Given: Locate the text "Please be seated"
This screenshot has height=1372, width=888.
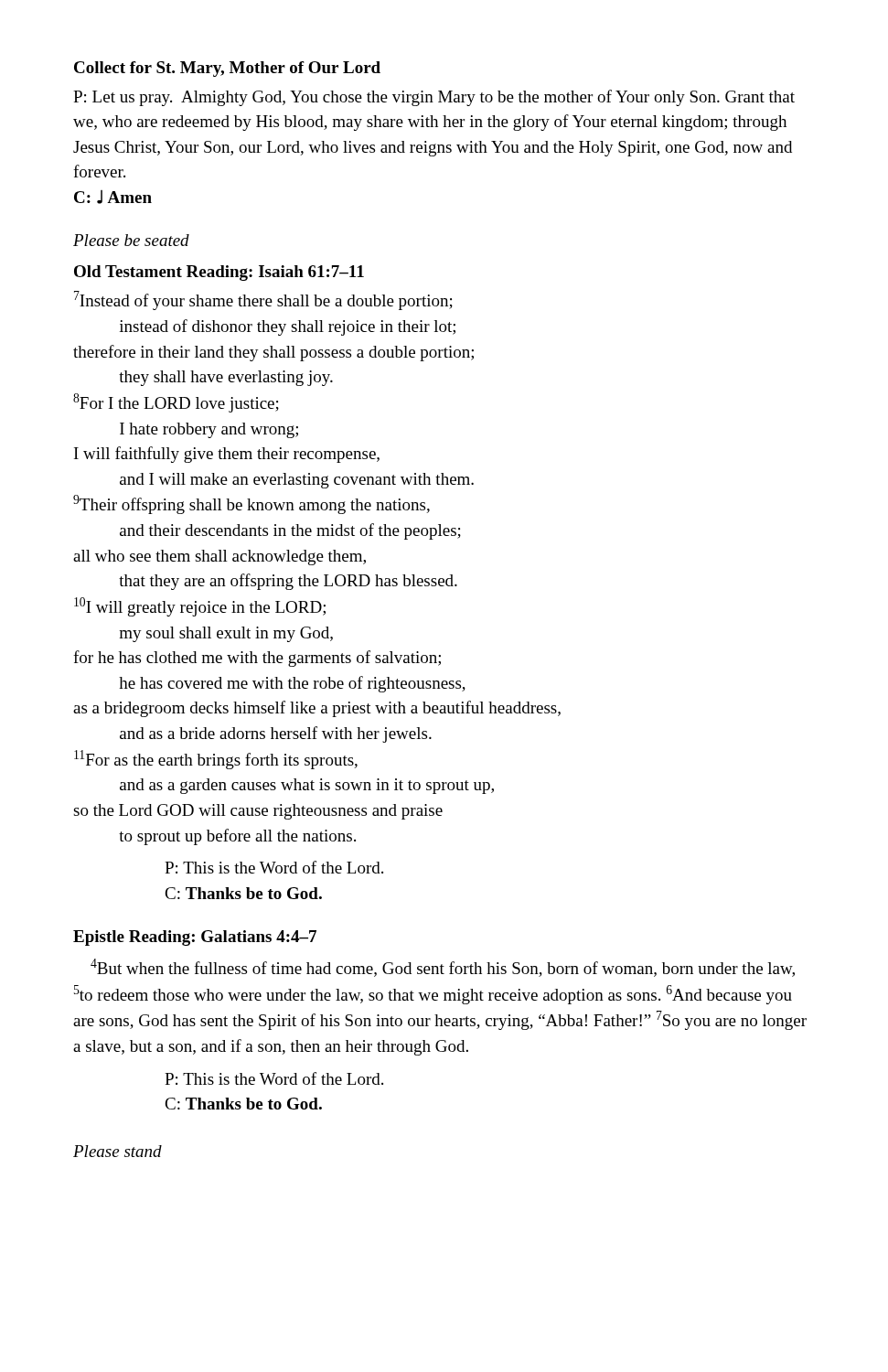Looking at the screenshot, I should (131, 240).
